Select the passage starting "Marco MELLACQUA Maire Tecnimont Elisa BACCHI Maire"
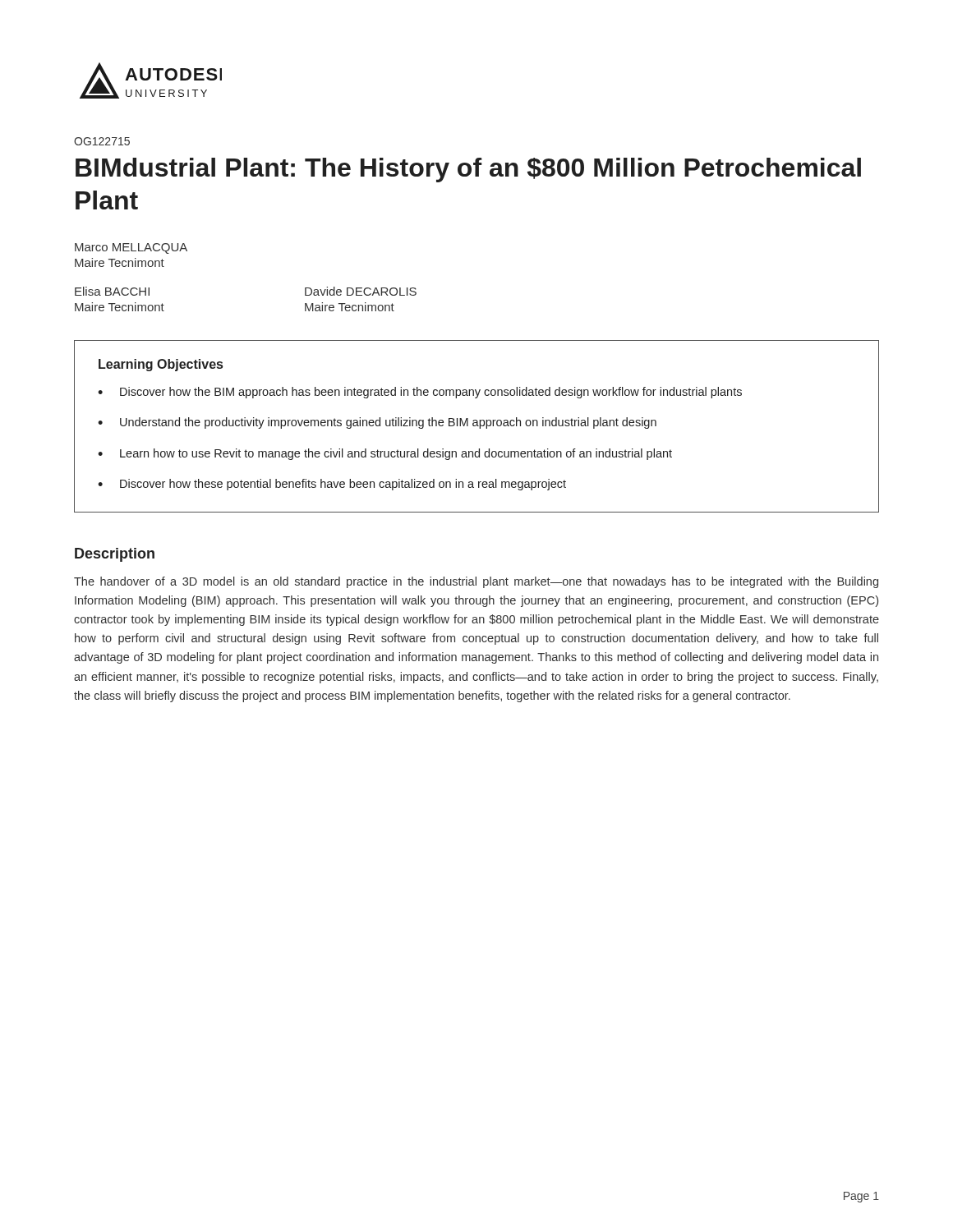This screenshot has height=1232, width=953. [x=131, y=248]
